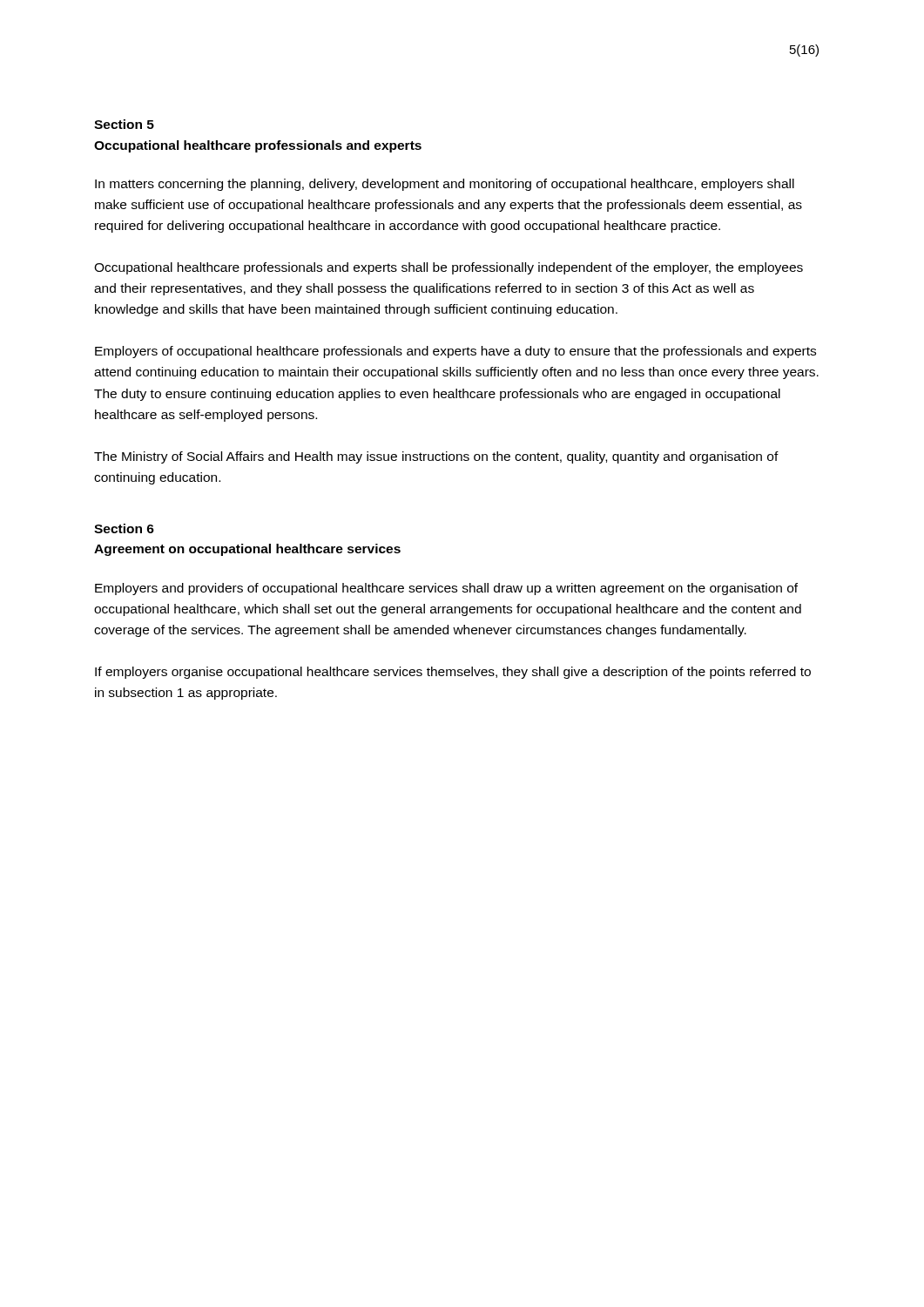
Task: Find the text block that reads "The Ministry of Social Affairs and"
Action: click(436, 466)
